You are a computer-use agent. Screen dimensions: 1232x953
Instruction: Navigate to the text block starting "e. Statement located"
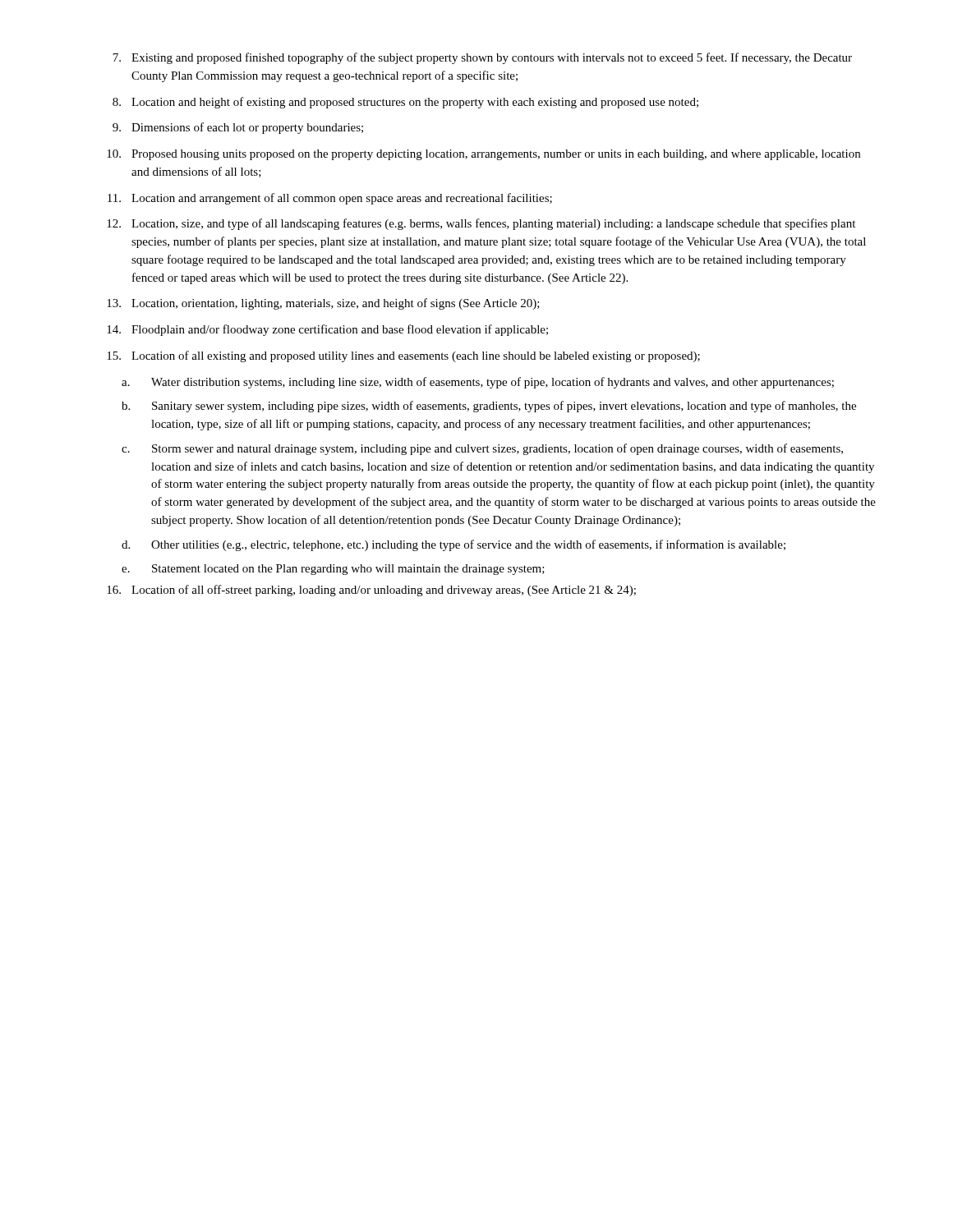[x=500, y=569]
